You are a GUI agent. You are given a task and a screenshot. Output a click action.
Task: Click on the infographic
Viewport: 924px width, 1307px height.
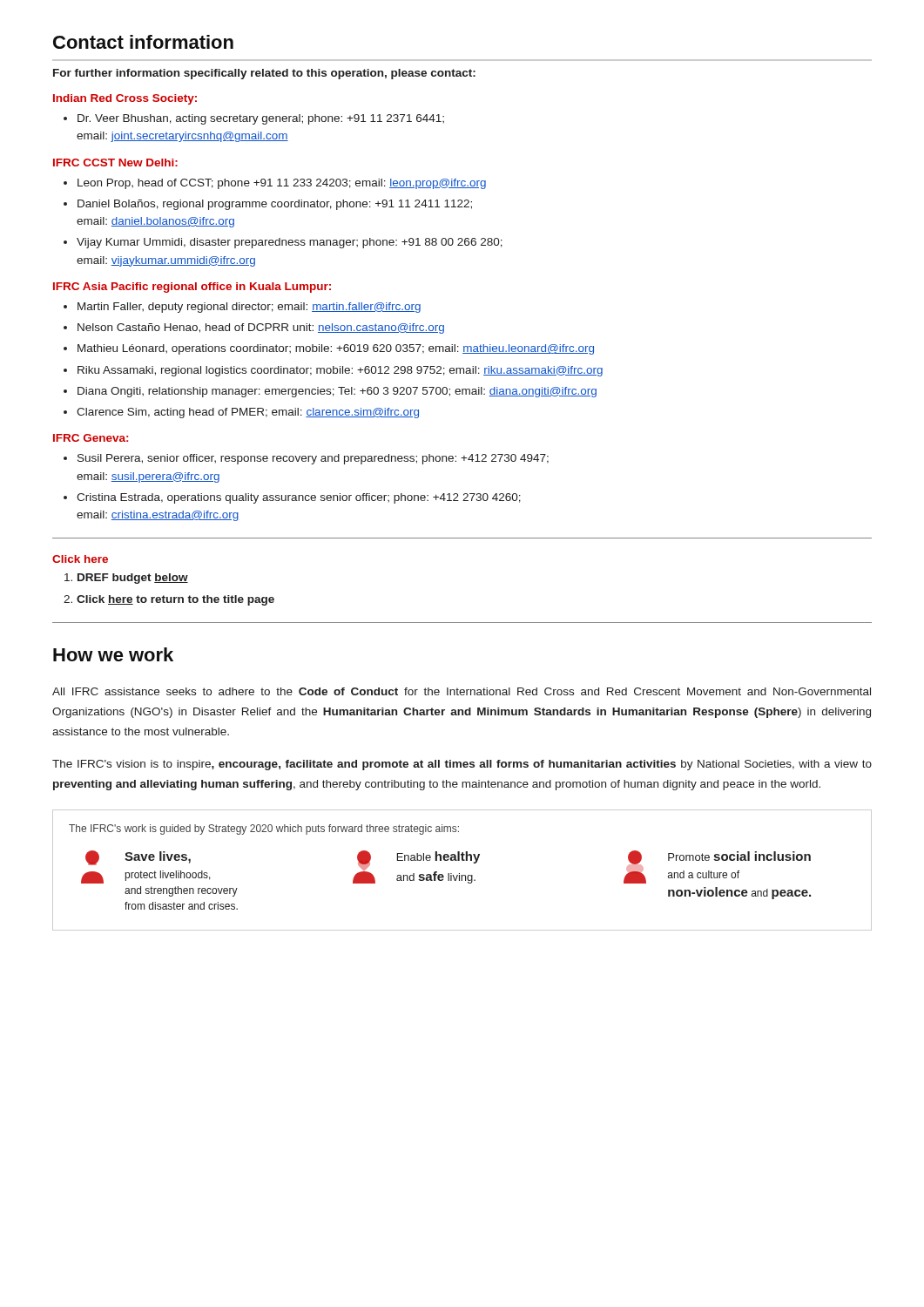[x=462, y=870]
